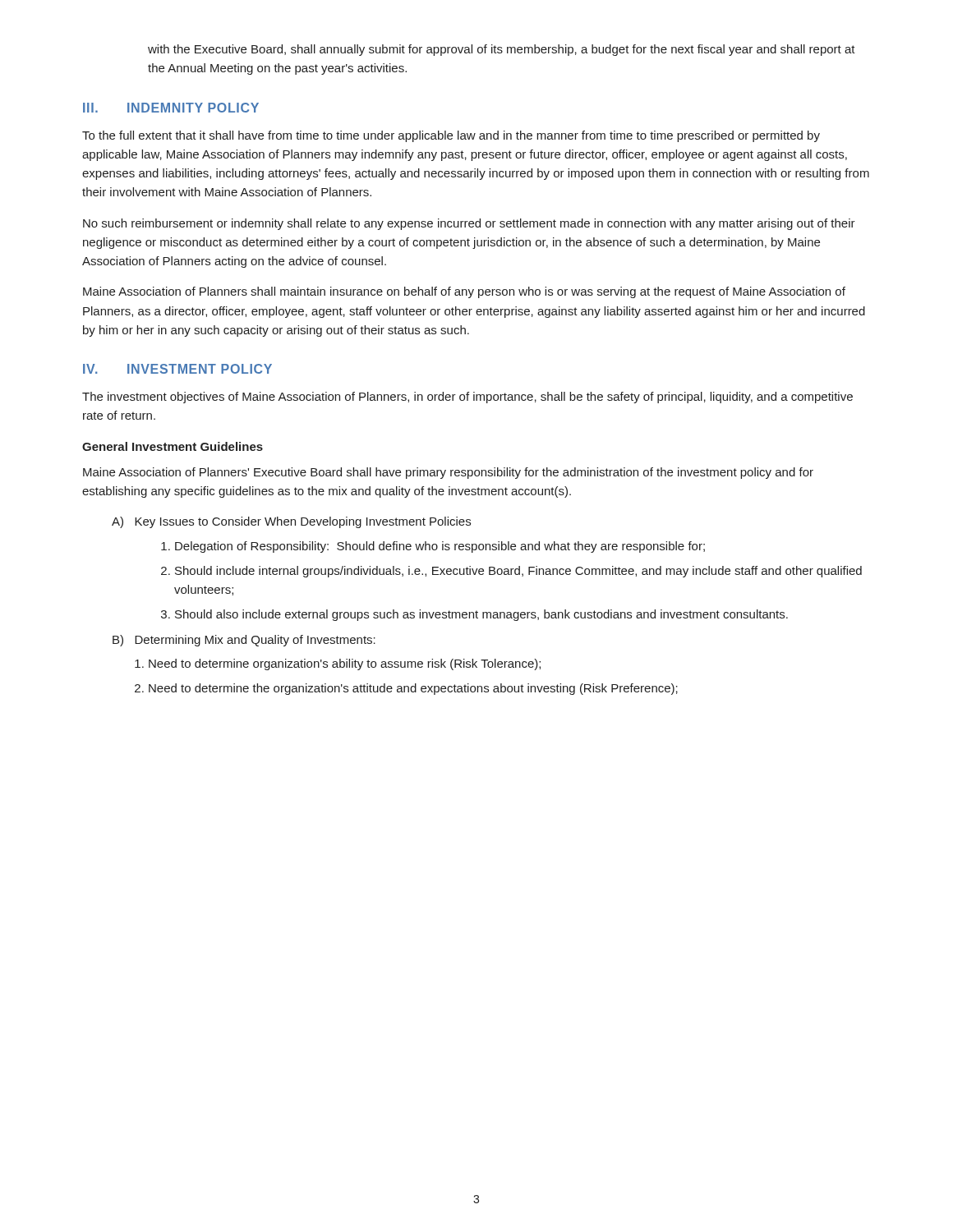
Task: Point to the block beginning "Need to determine the organization's"
Action: 413,688
